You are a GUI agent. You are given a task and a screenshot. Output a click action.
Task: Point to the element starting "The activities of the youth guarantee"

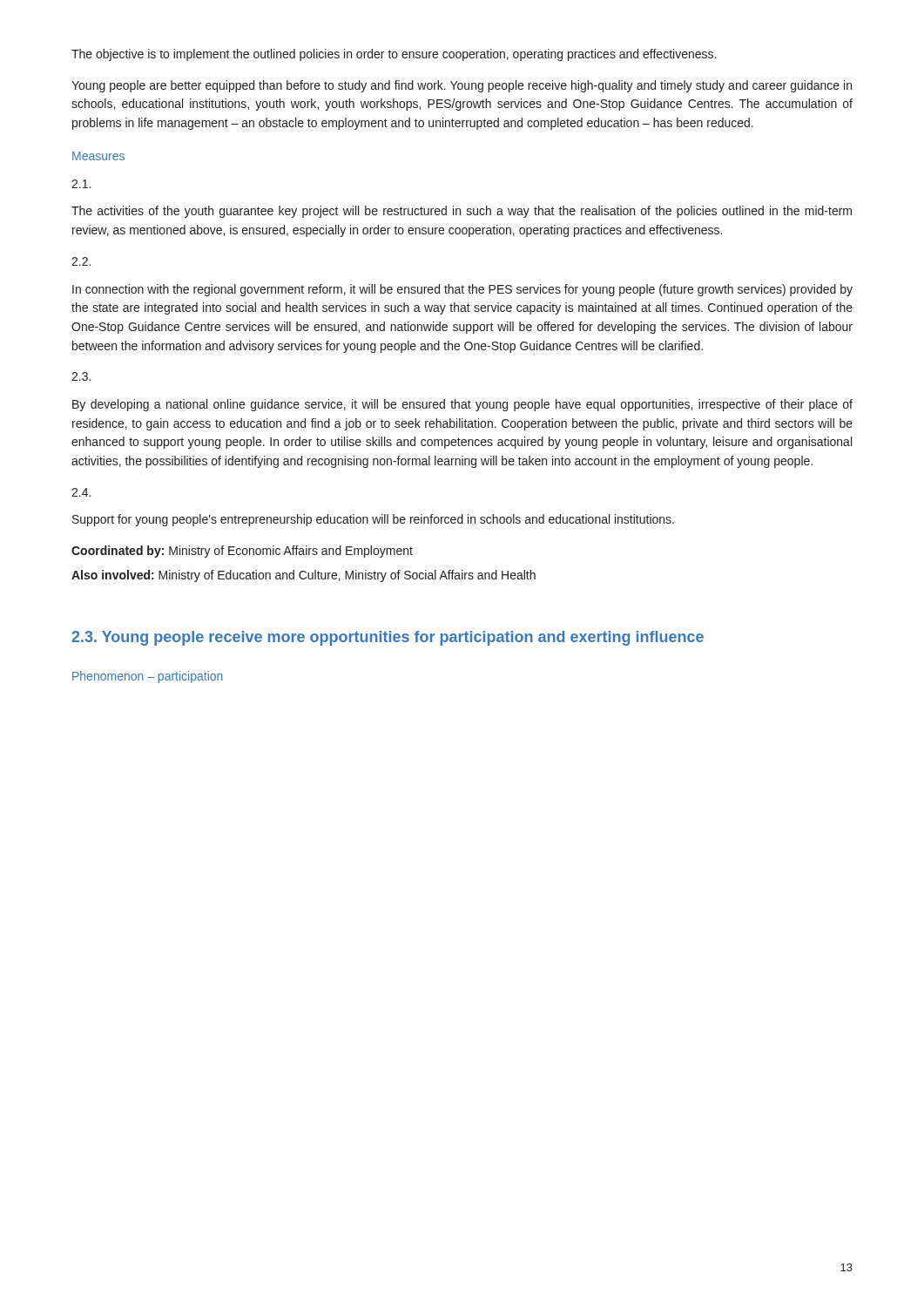click(462, 221)
